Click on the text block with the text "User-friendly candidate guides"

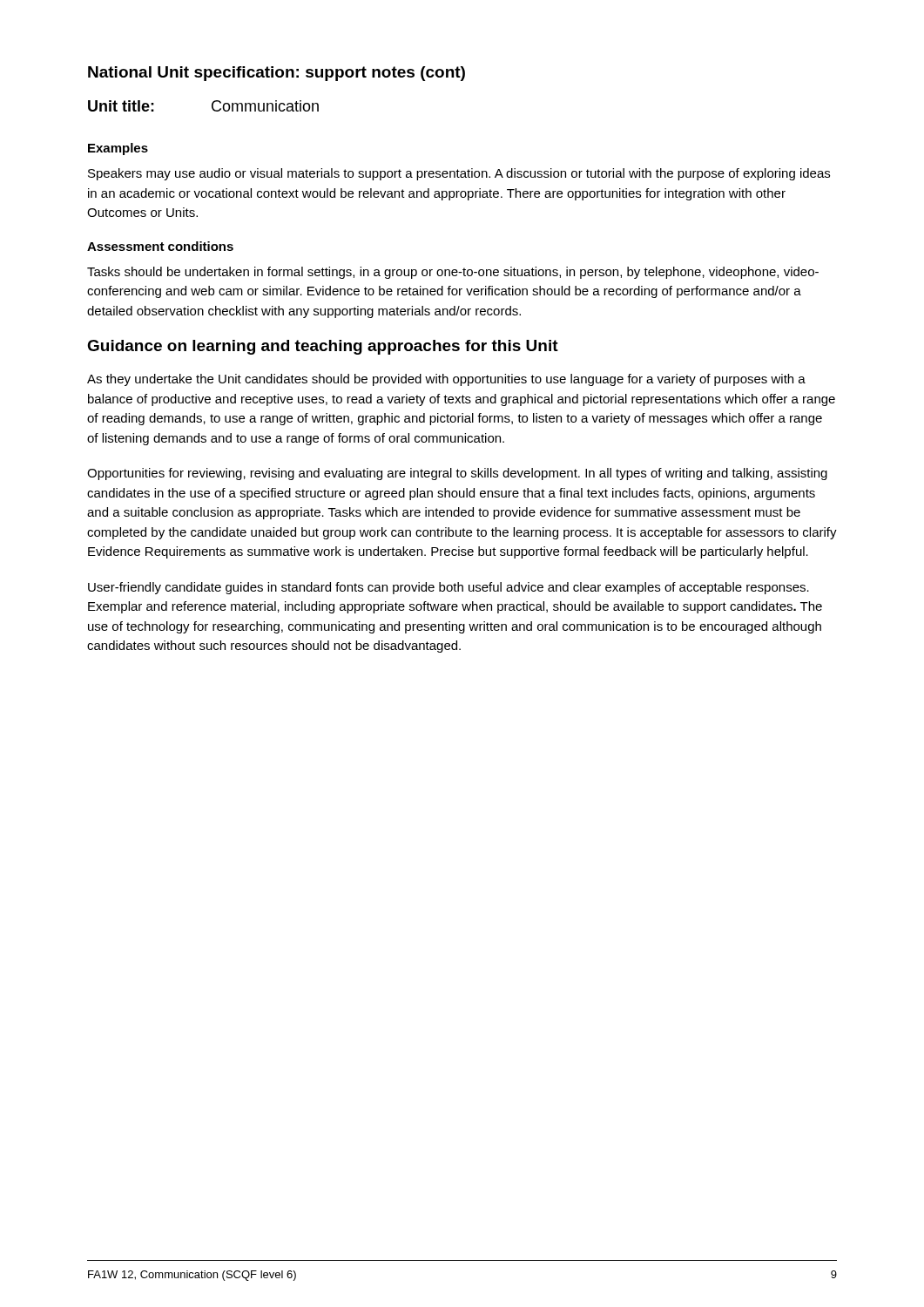[x=455, y=616]
